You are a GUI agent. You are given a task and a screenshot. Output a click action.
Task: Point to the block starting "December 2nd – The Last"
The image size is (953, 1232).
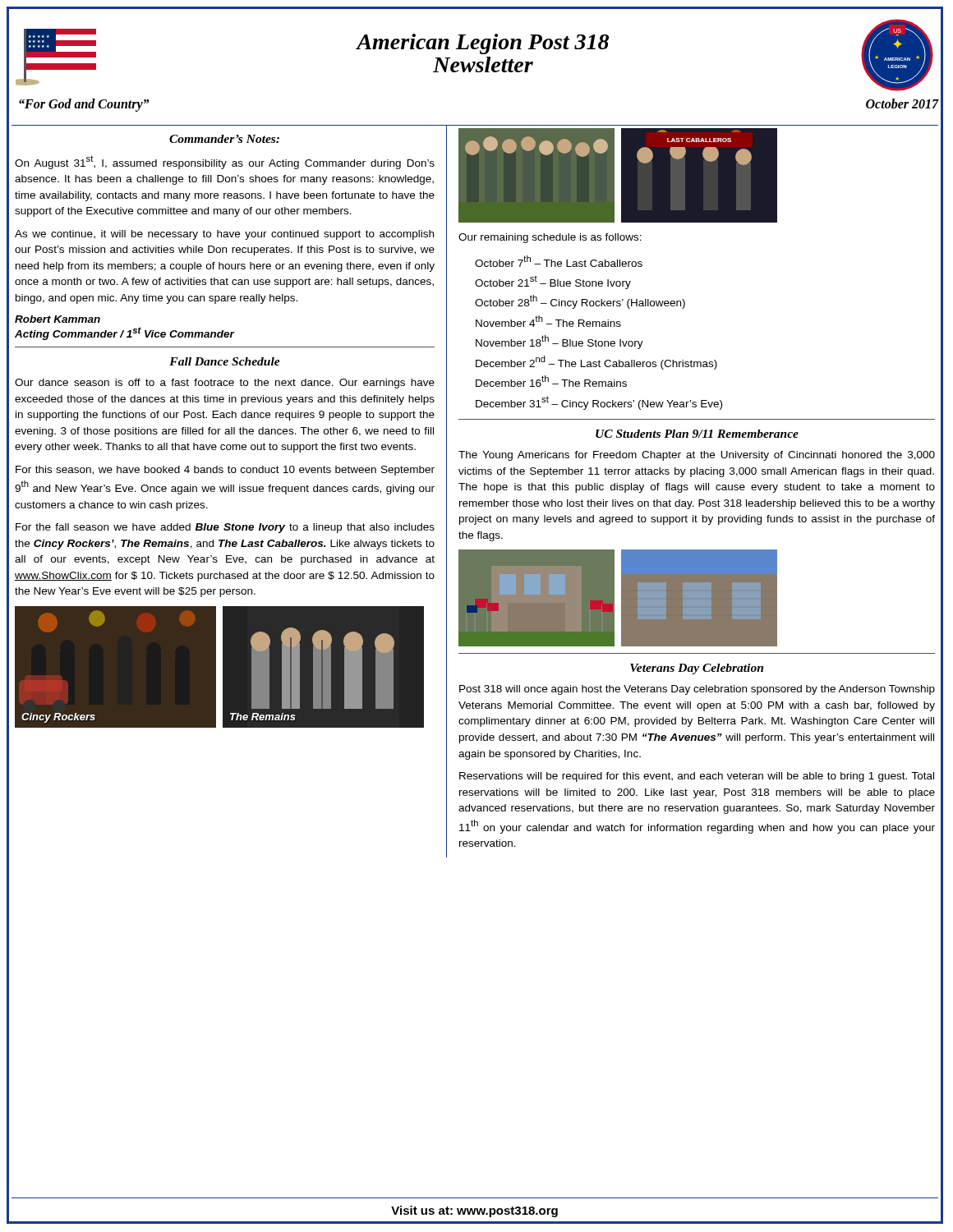tap(596, 361)
